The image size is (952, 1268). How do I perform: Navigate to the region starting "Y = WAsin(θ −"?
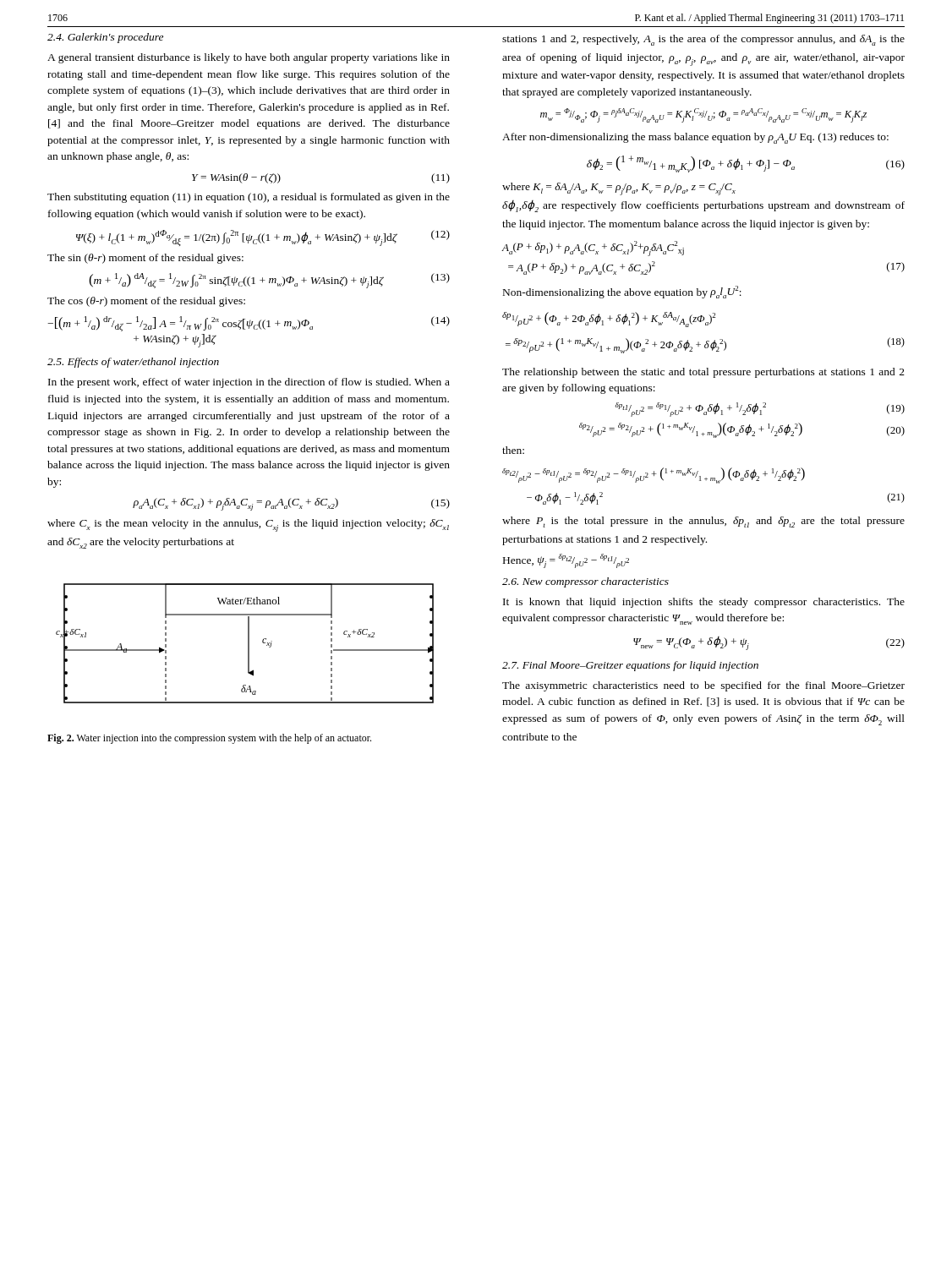click(249, 177)
